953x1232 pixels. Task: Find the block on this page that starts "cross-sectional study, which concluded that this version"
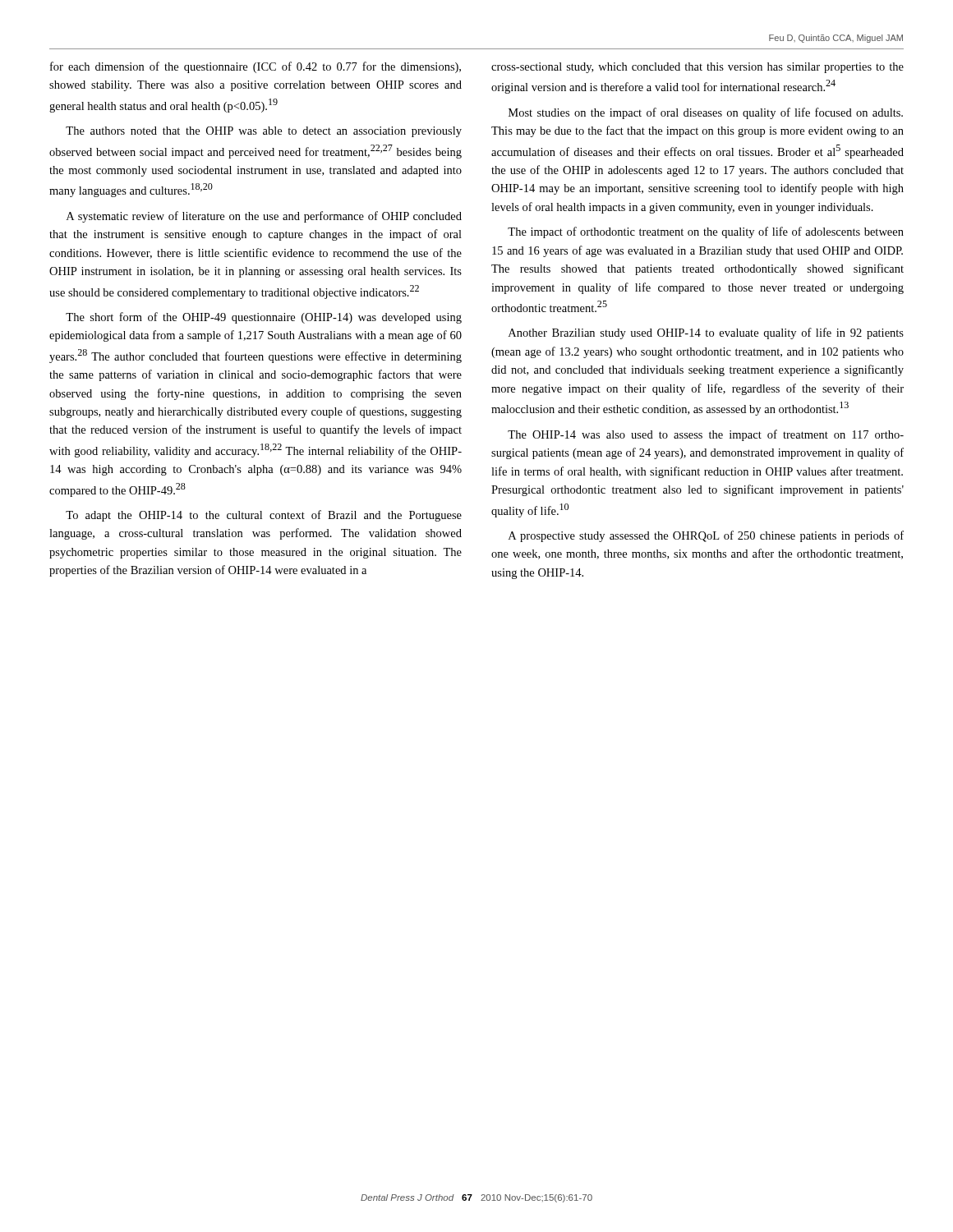pyautogui.click(x=698, y=320)
